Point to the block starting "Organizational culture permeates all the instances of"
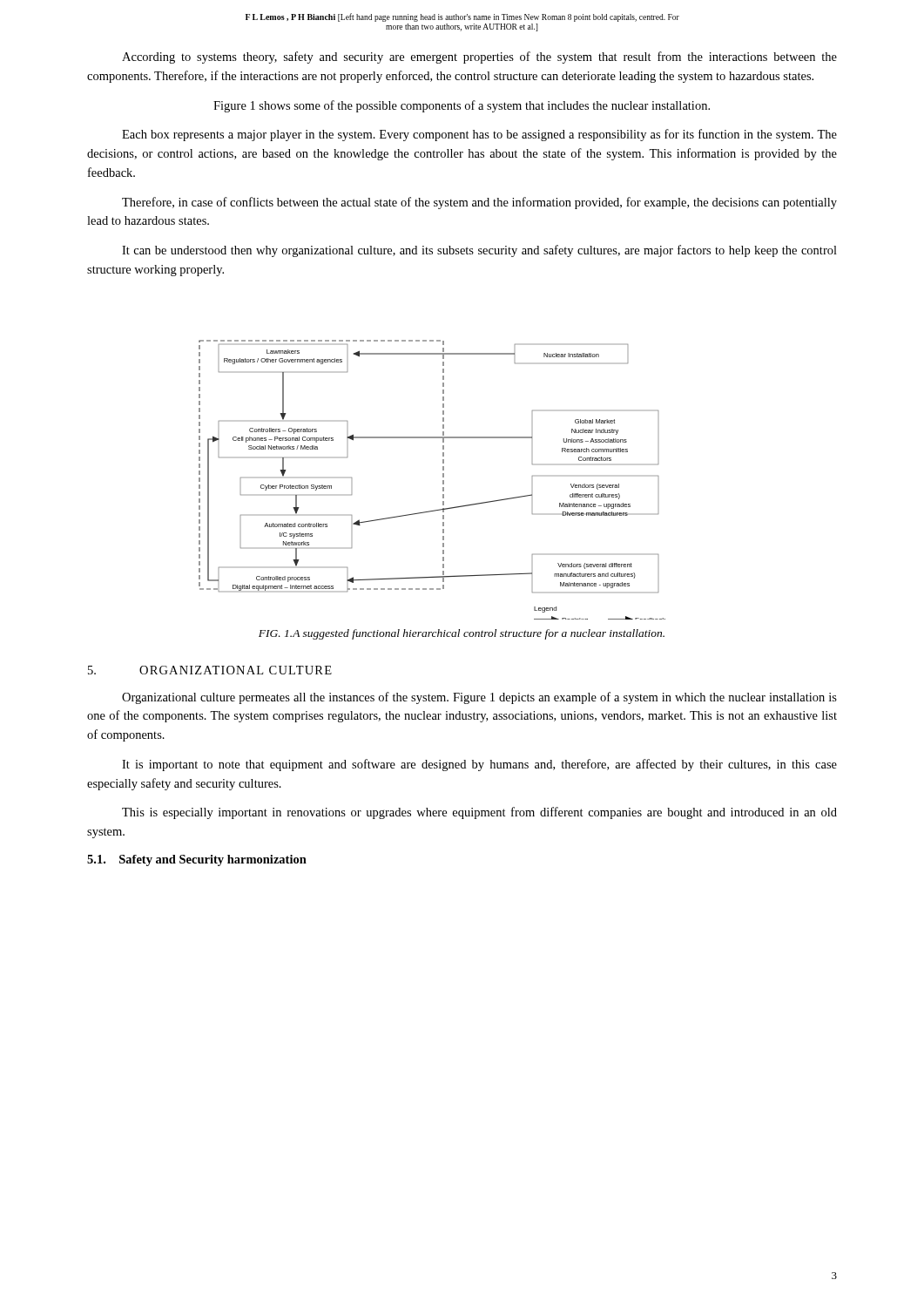This screenshot has height=1307, width=924. coord(462,716)
